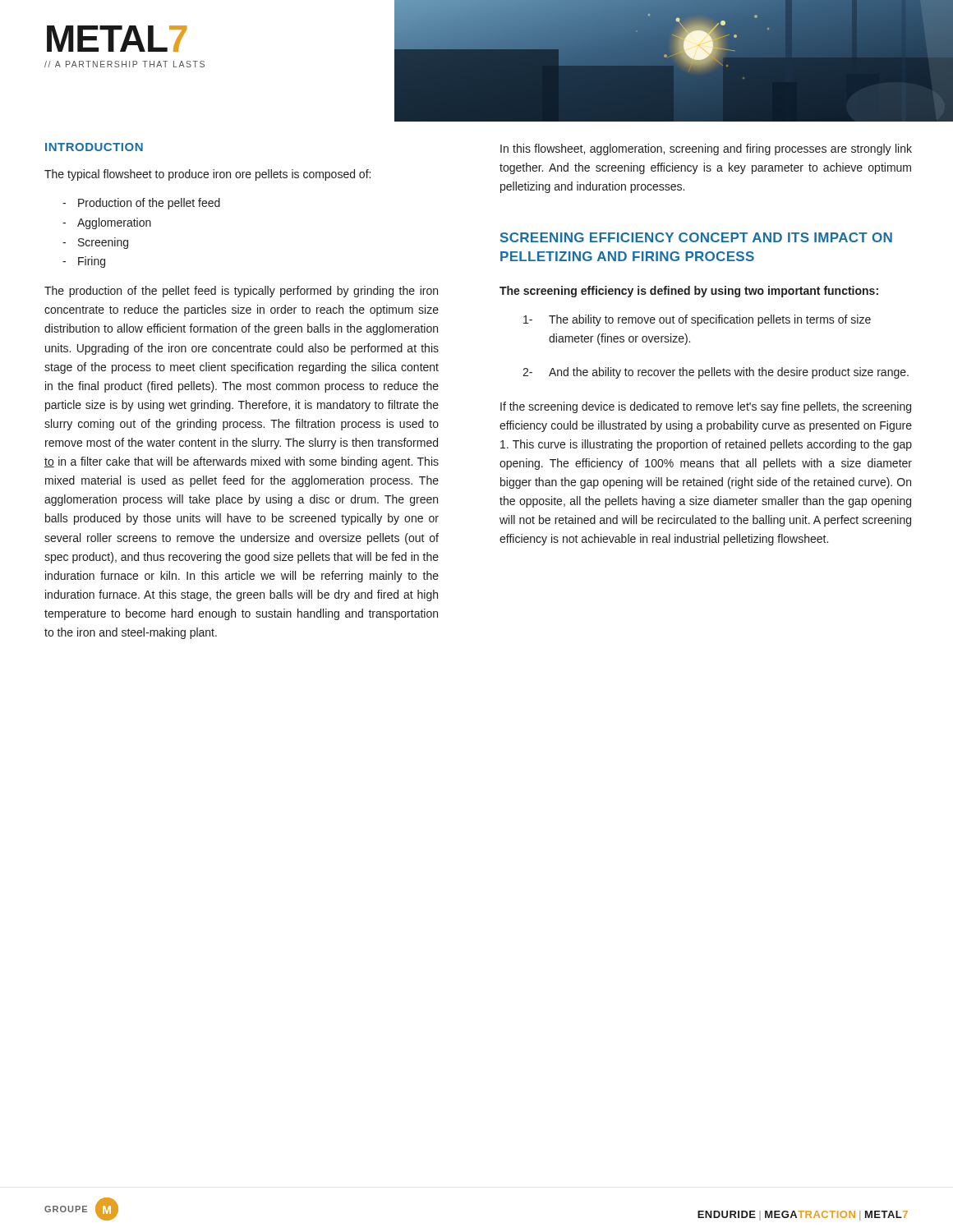
Task: Click on the list item with the text "1- The ability to remove out"
Action: point(697,328)
